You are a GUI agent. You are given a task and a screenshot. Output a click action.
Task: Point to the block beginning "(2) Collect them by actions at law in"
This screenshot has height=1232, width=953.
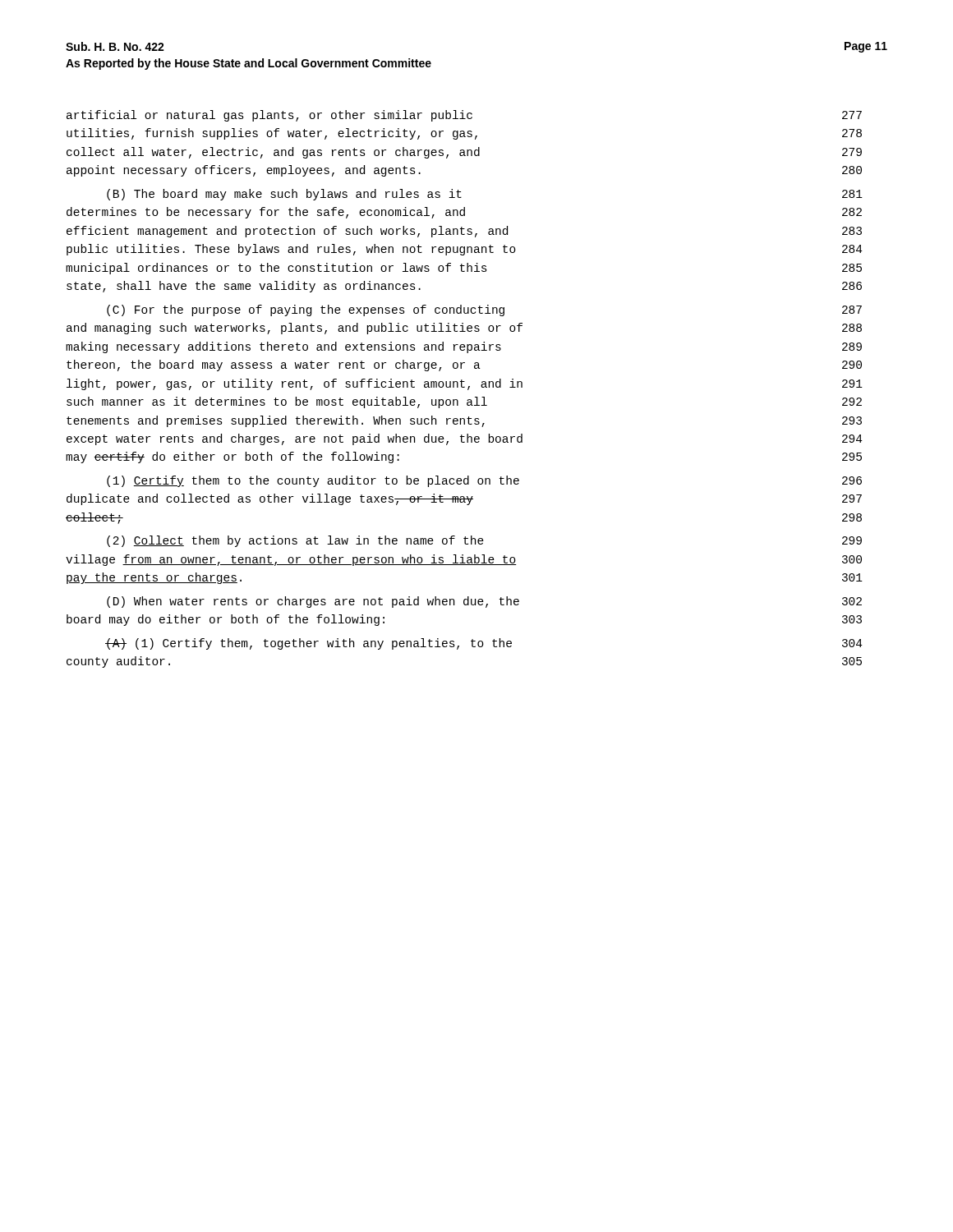(464, 560)
